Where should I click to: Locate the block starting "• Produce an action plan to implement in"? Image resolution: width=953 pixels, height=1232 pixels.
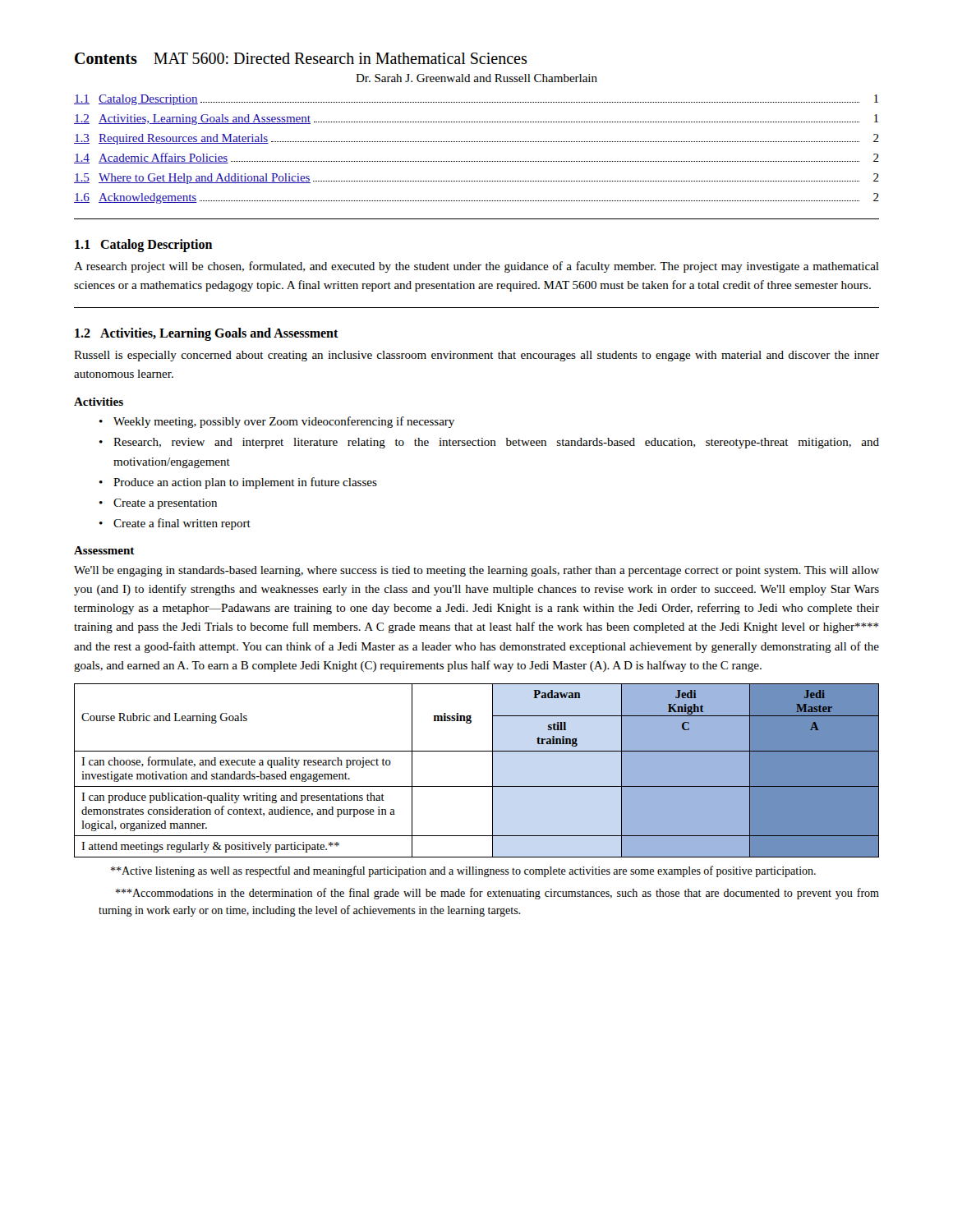pos(238,483)
